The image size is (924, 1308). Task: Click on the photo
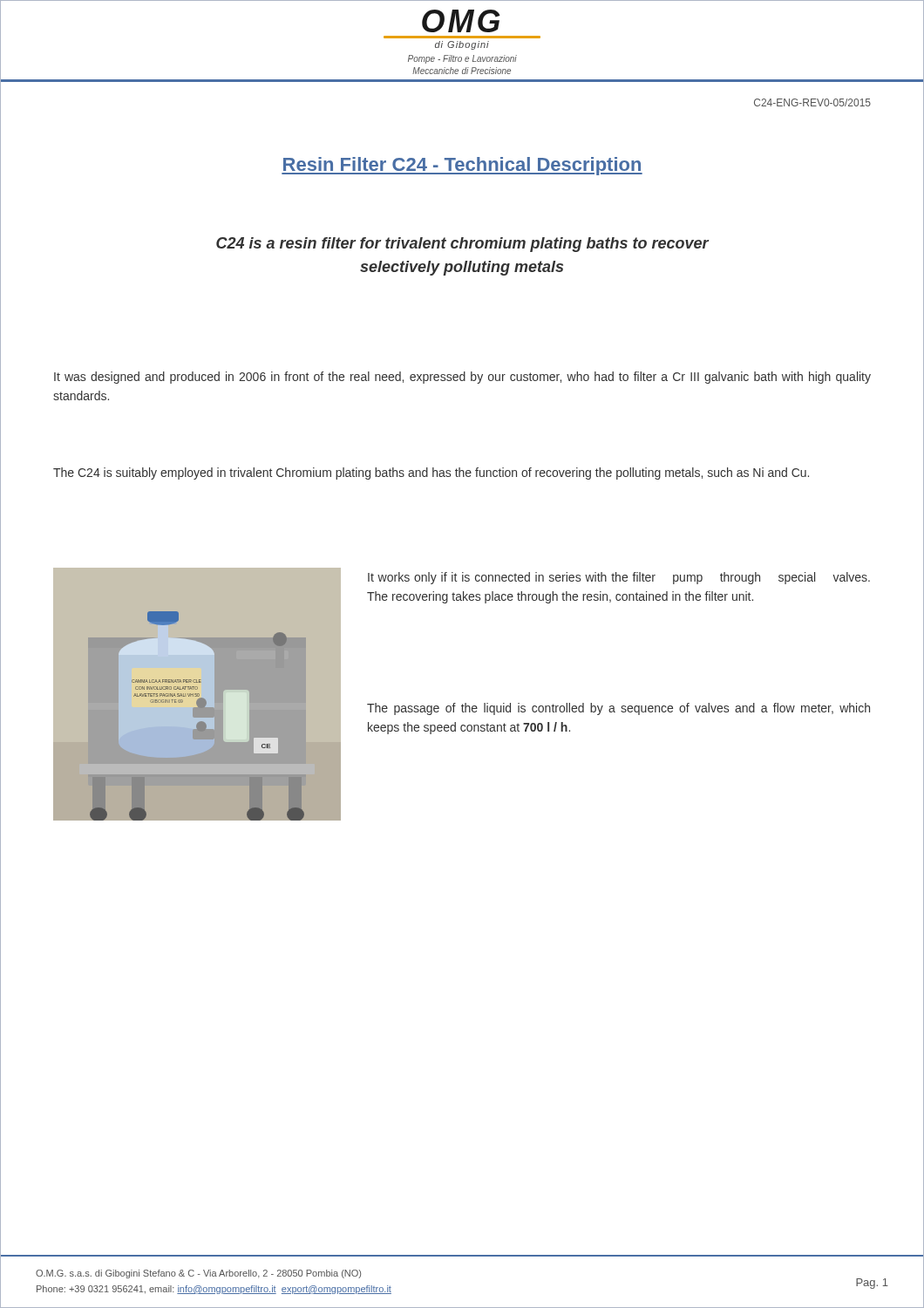tap(197, 694)
